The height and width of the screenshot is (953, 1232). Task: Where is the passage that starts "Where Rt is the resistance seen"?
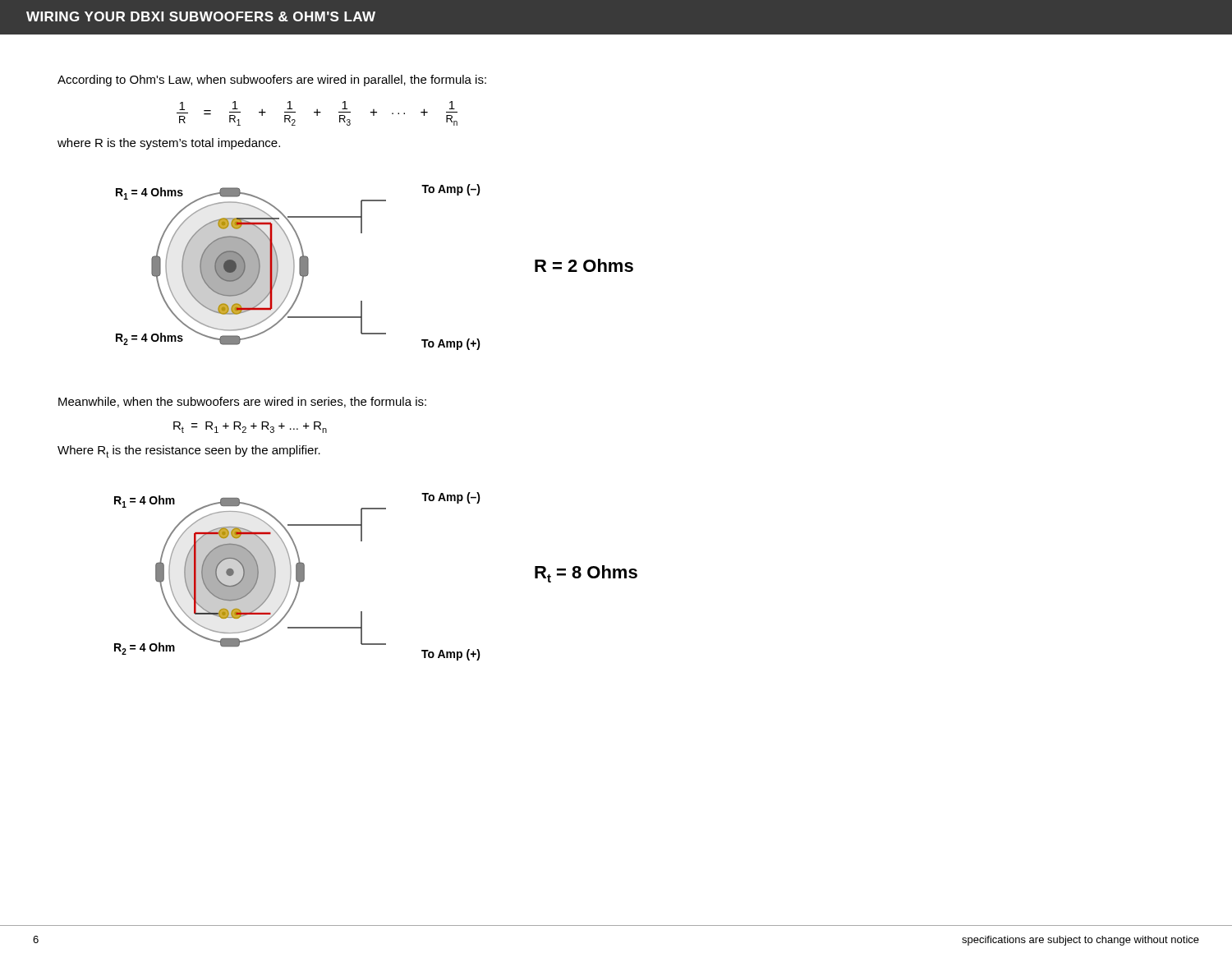click(x=189, y=451)
